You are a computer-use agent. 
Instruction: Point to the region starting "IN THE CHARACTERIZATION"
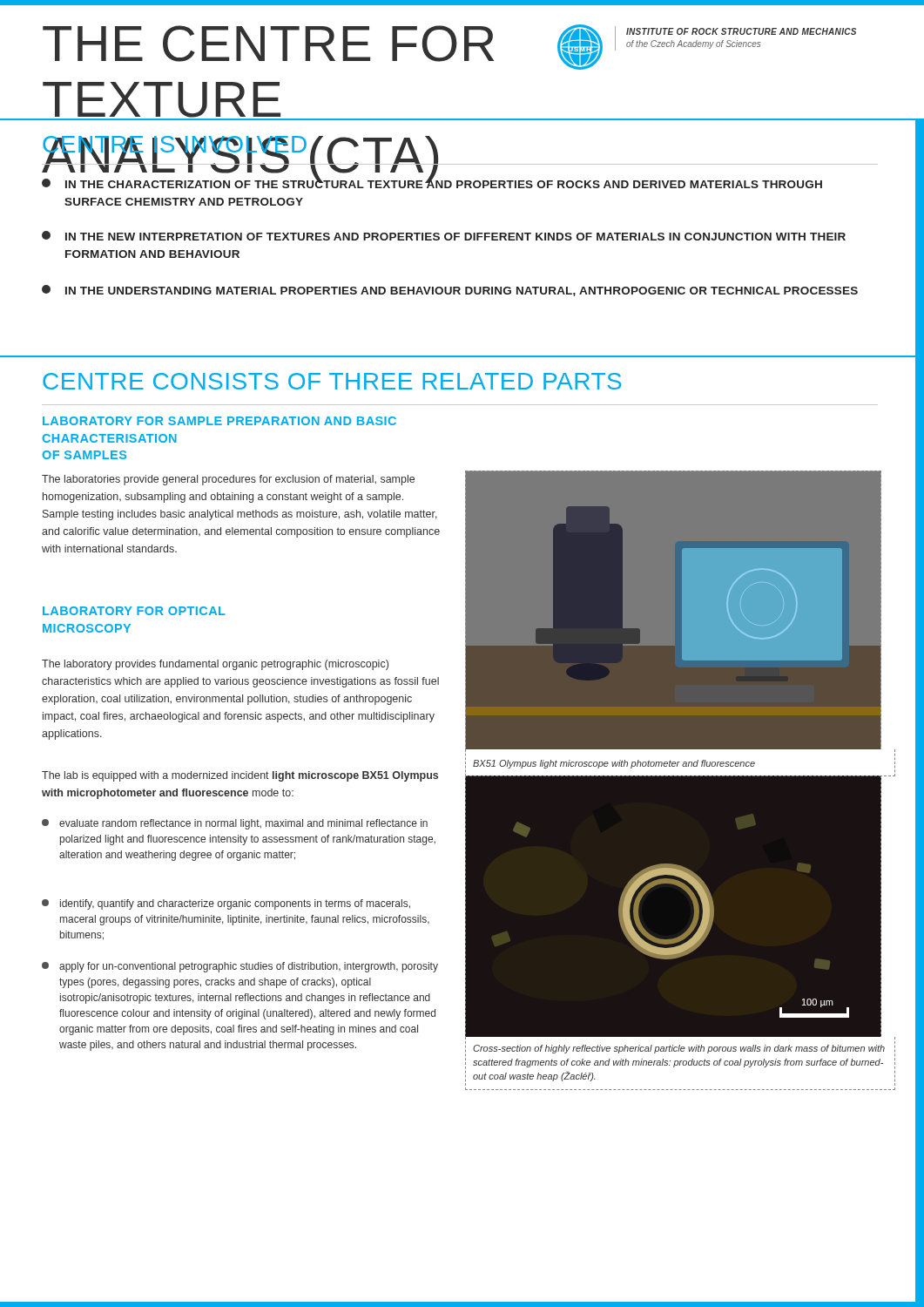pos(455,193)
